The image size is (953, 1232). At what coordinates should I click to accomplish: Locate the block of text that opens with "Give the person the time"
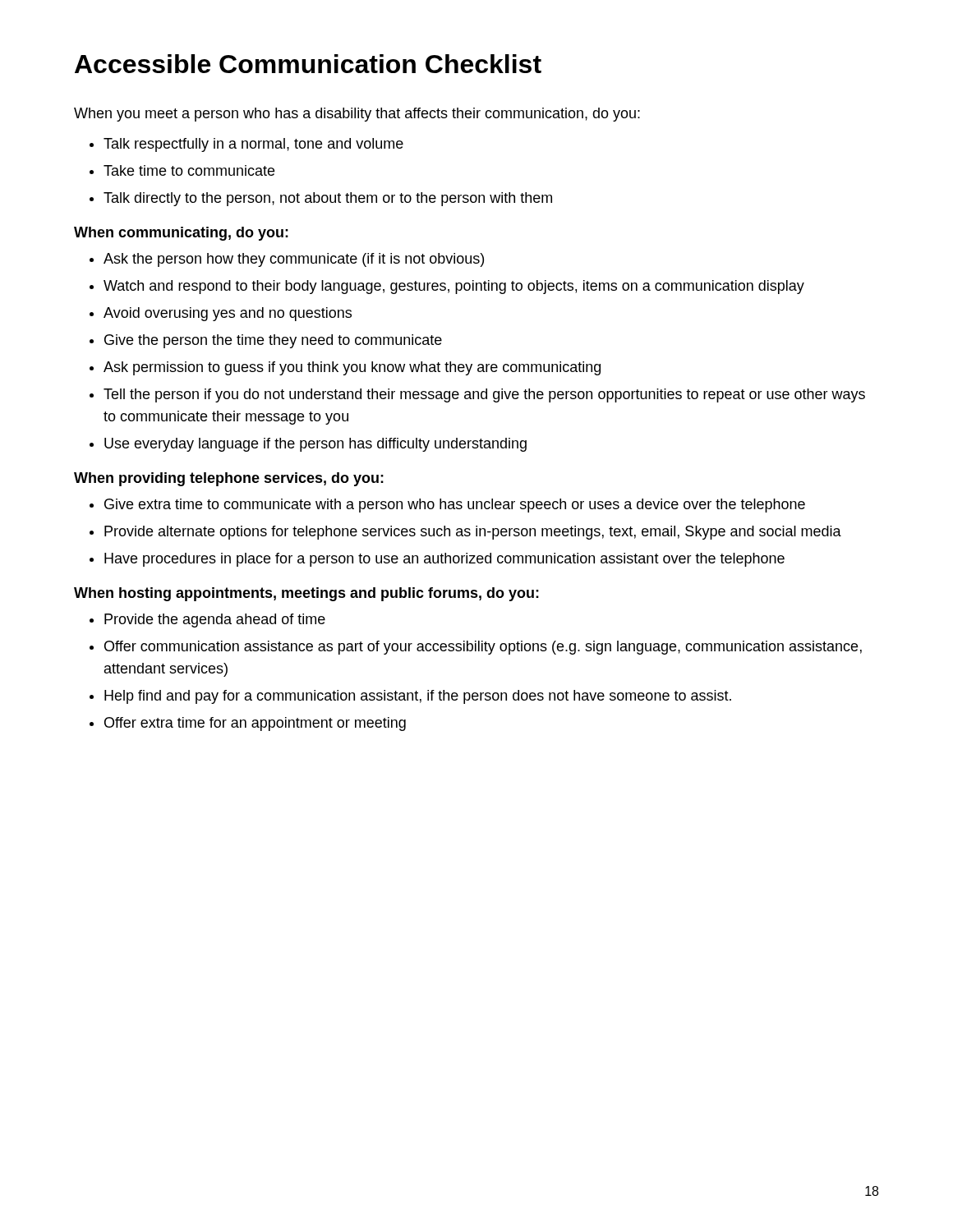click(273, 340)
